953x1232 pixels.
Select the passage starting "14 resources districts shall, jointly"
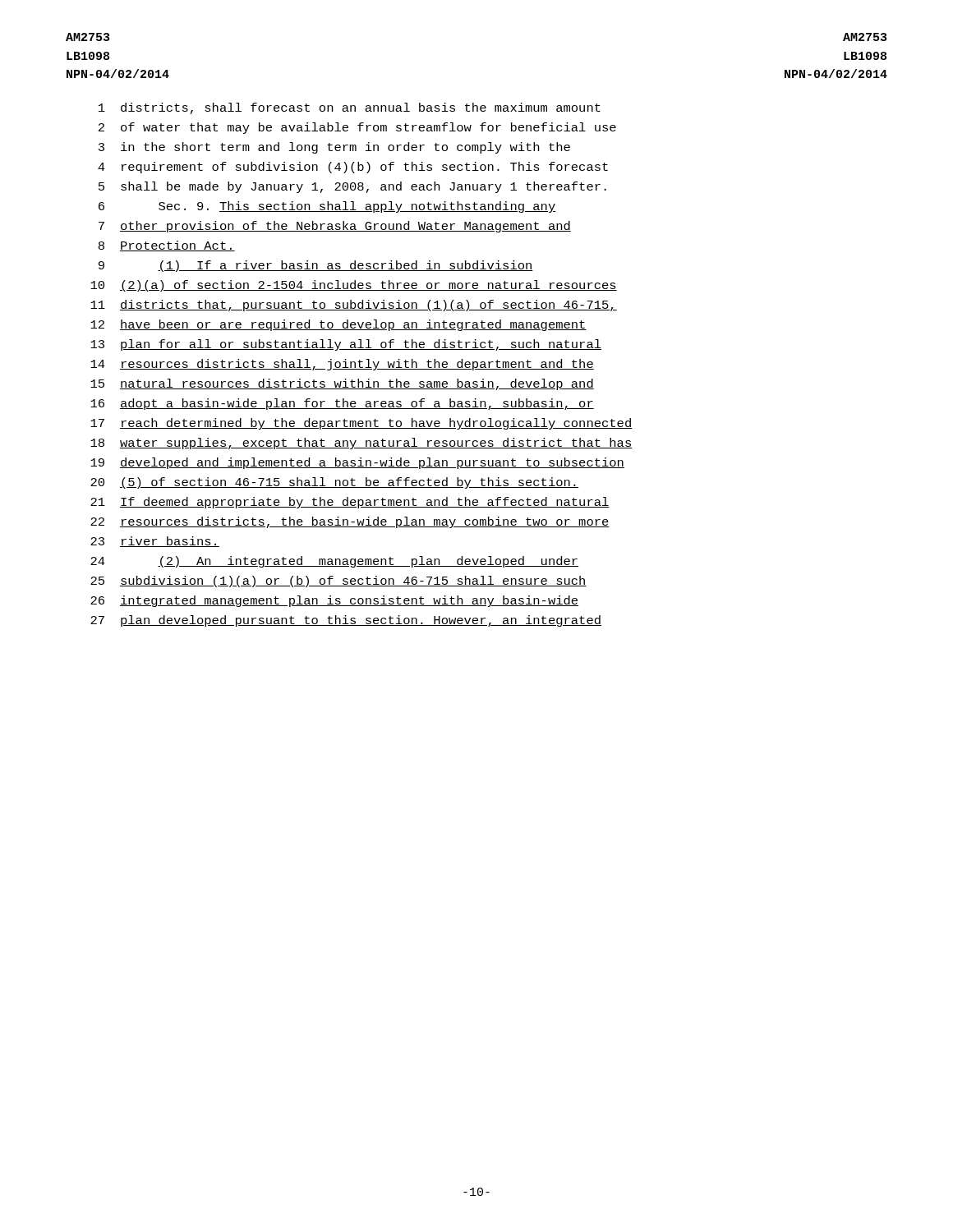(476, 365)
